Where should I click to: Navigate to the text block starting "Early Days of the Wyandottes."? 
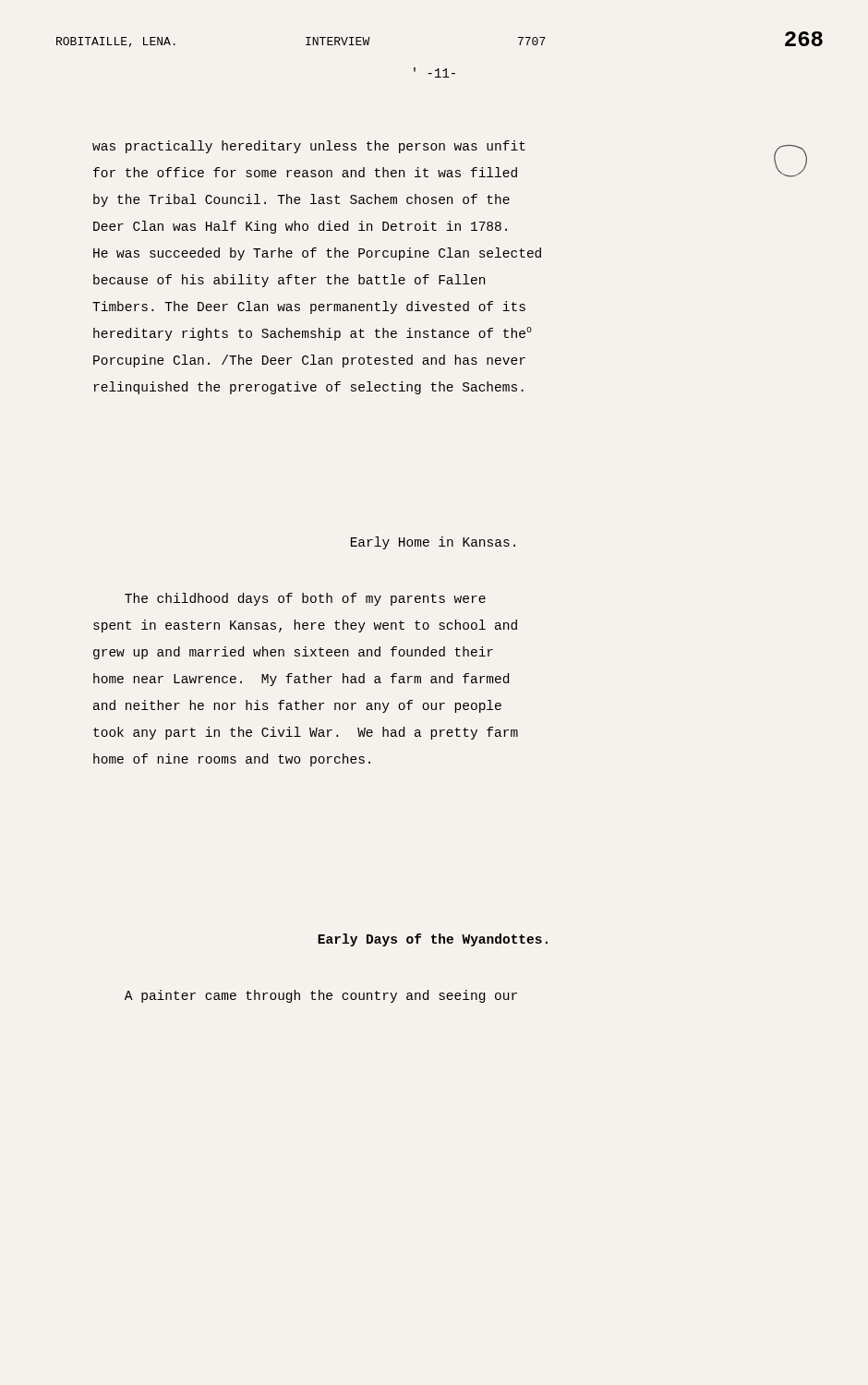click(434, 940)
